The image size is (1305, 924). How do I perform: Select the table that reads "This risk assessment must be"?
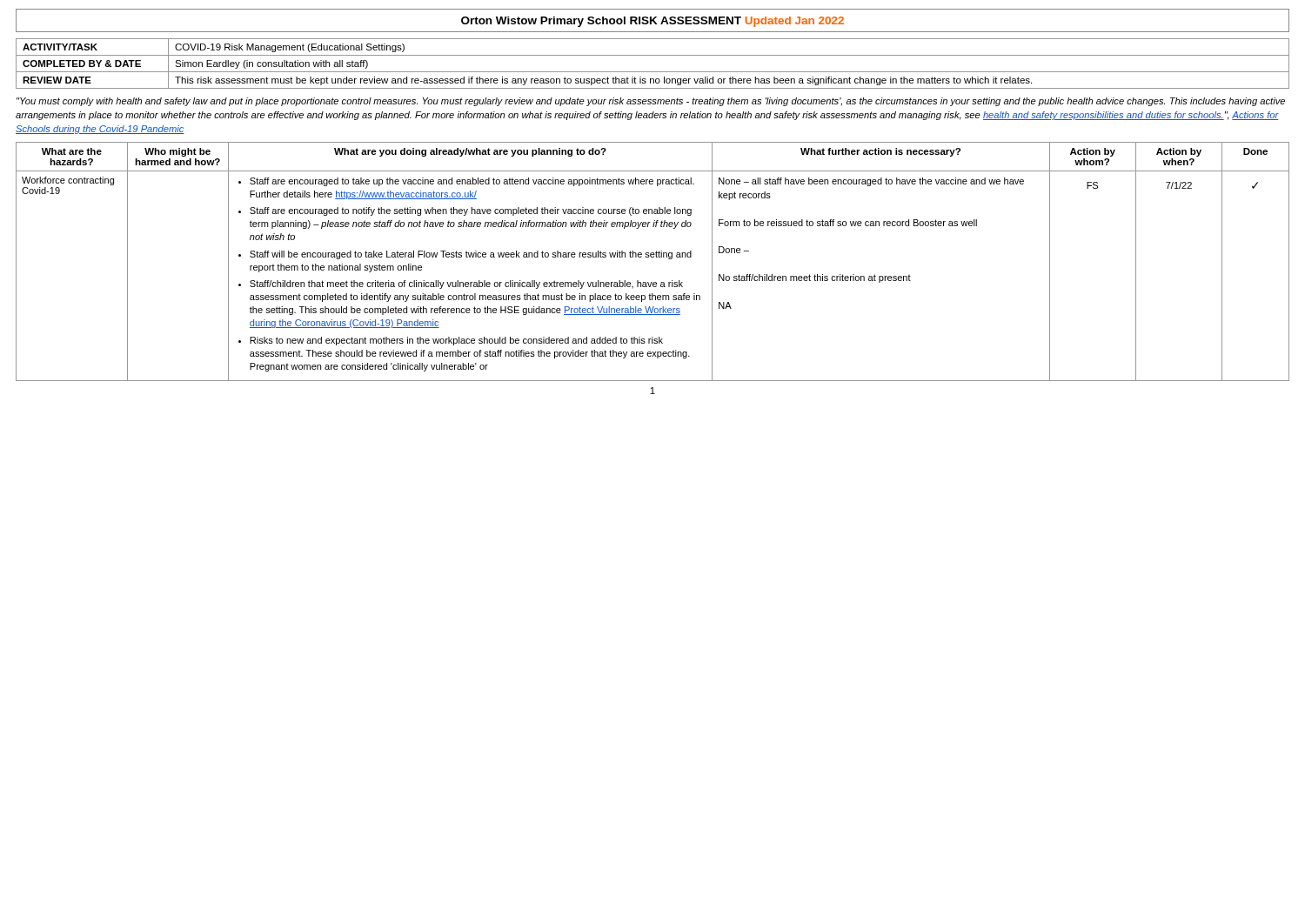click(652, 63)
